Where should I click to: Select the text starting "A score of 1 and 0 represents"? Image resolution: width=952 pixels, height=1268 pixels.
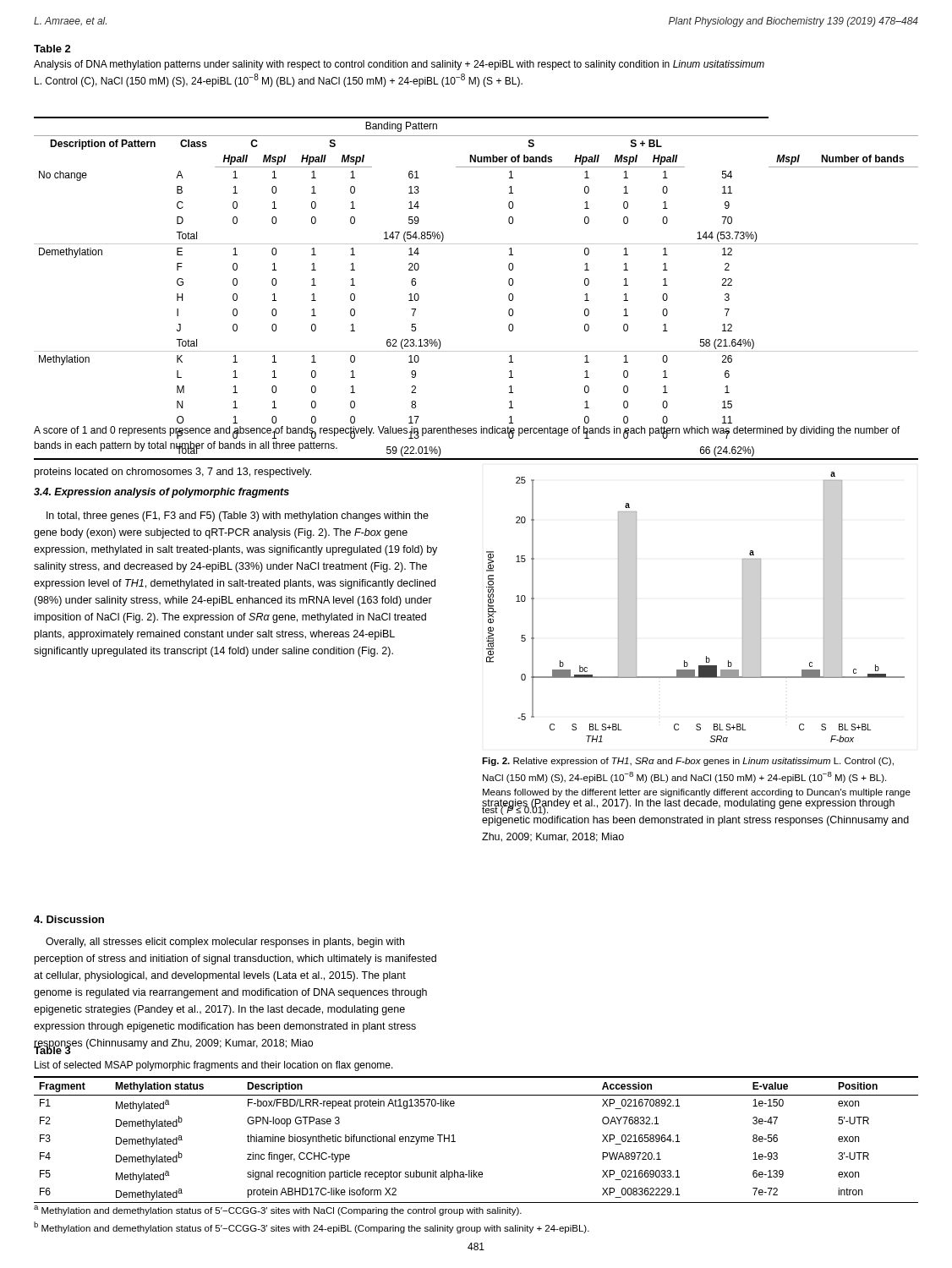pyautogui.click(x=467, y=438)
